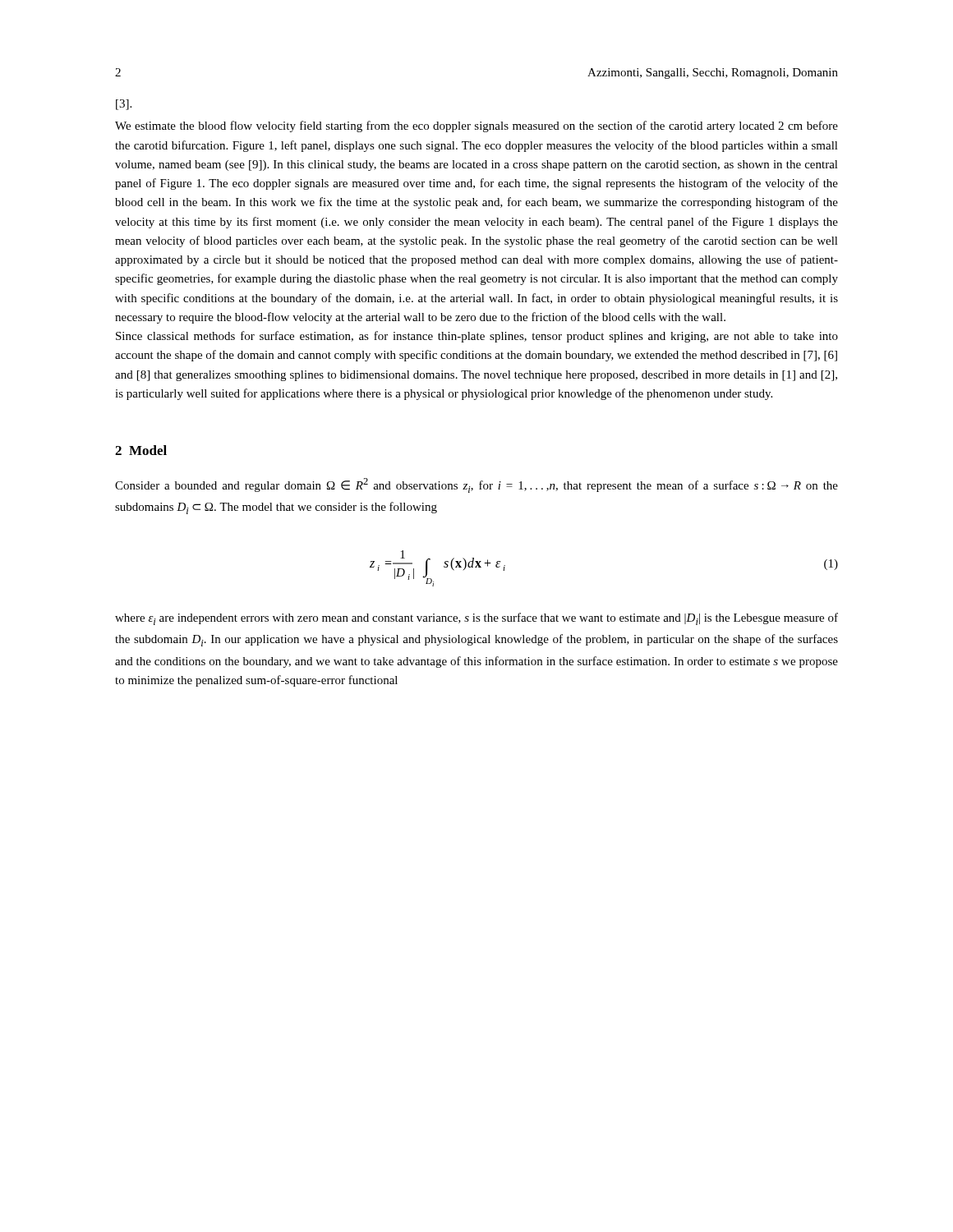This screenshot has width=953, height=1232.
Task: Click on the text starting "Consider a bounded and regular"
Action: (x=476, y=496)
